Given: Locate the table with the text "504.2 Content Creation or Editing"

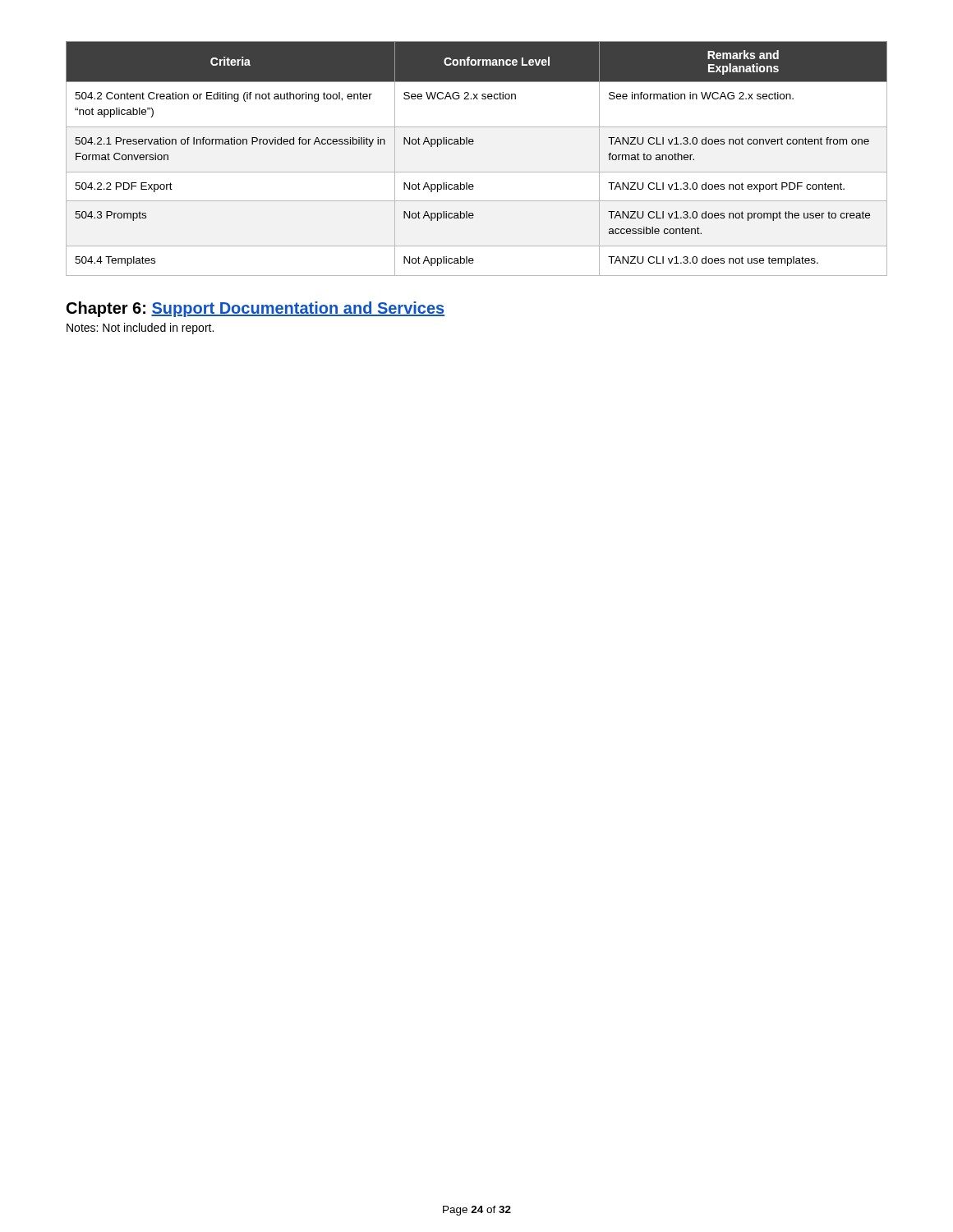Looking at the screenshot, I should (476, 159).
